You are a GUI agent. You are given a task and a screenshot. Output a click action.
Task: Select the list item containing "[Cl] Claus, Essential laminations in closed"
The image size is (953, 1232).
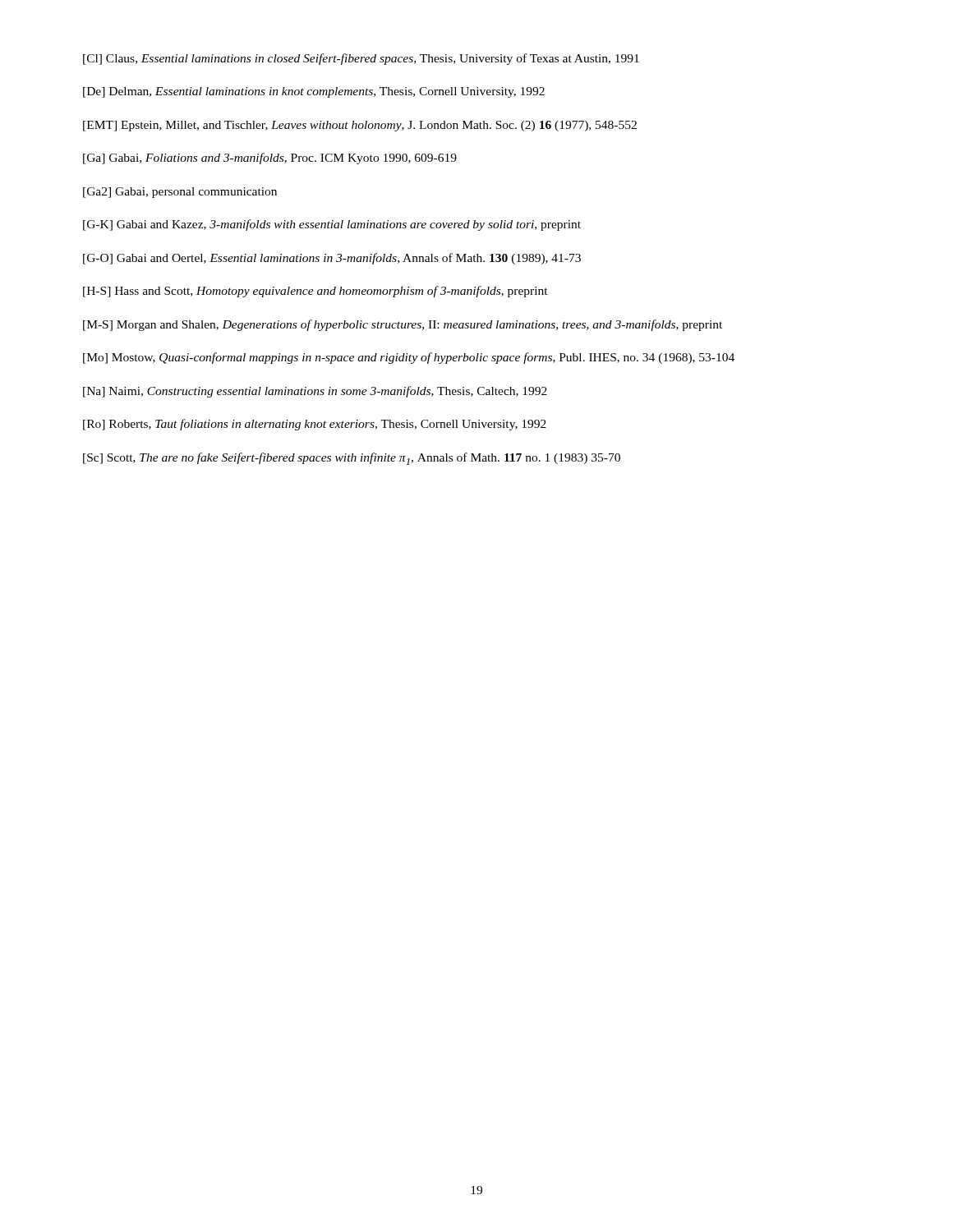point(476,59)
